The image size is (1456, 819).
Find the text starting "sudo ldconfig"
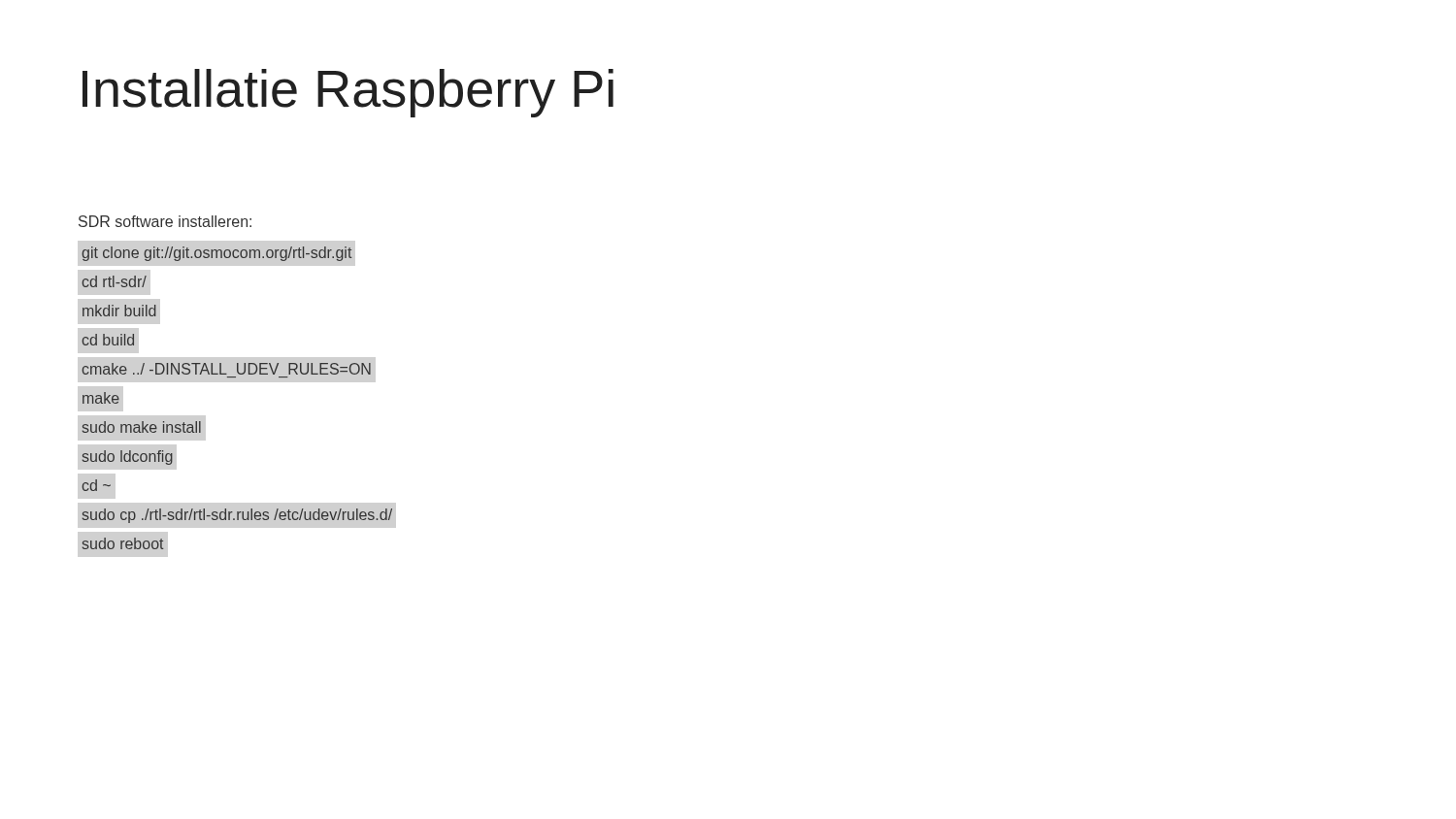(x=127, y=457)
